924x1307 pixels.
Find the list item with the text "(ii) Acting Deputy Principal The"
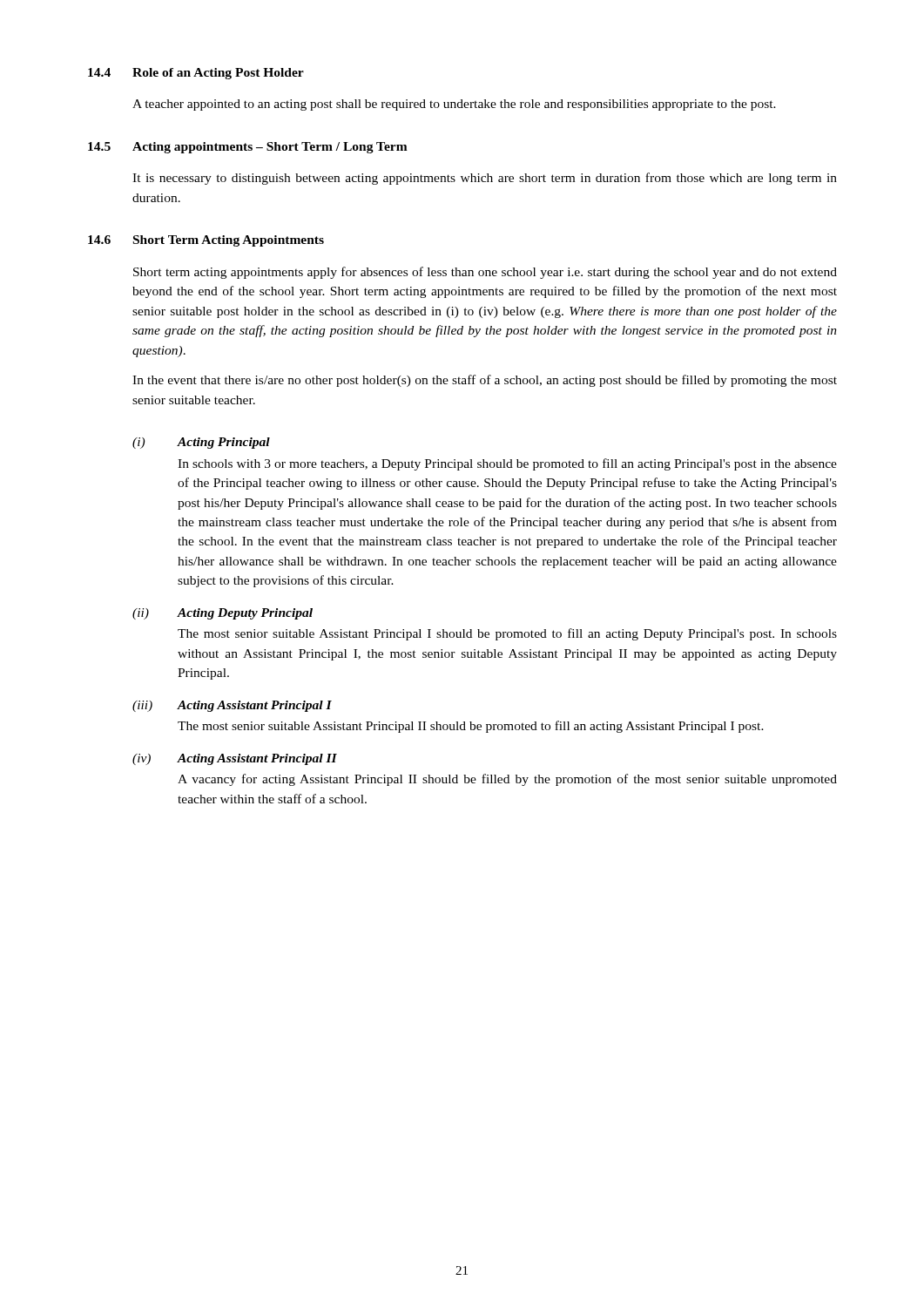coord(485,649)
